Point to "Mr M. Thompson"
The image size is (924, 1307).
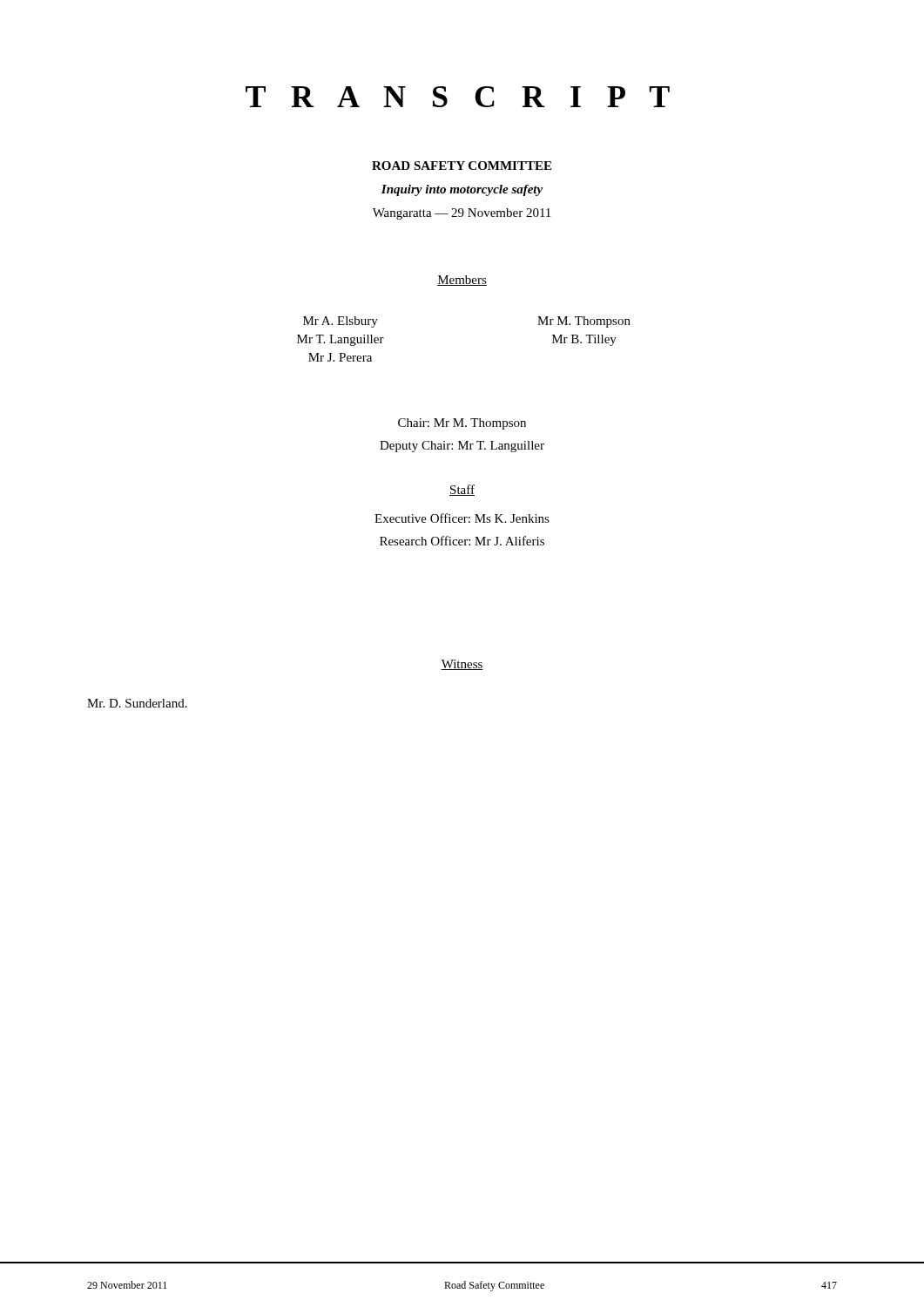point(584,321)
